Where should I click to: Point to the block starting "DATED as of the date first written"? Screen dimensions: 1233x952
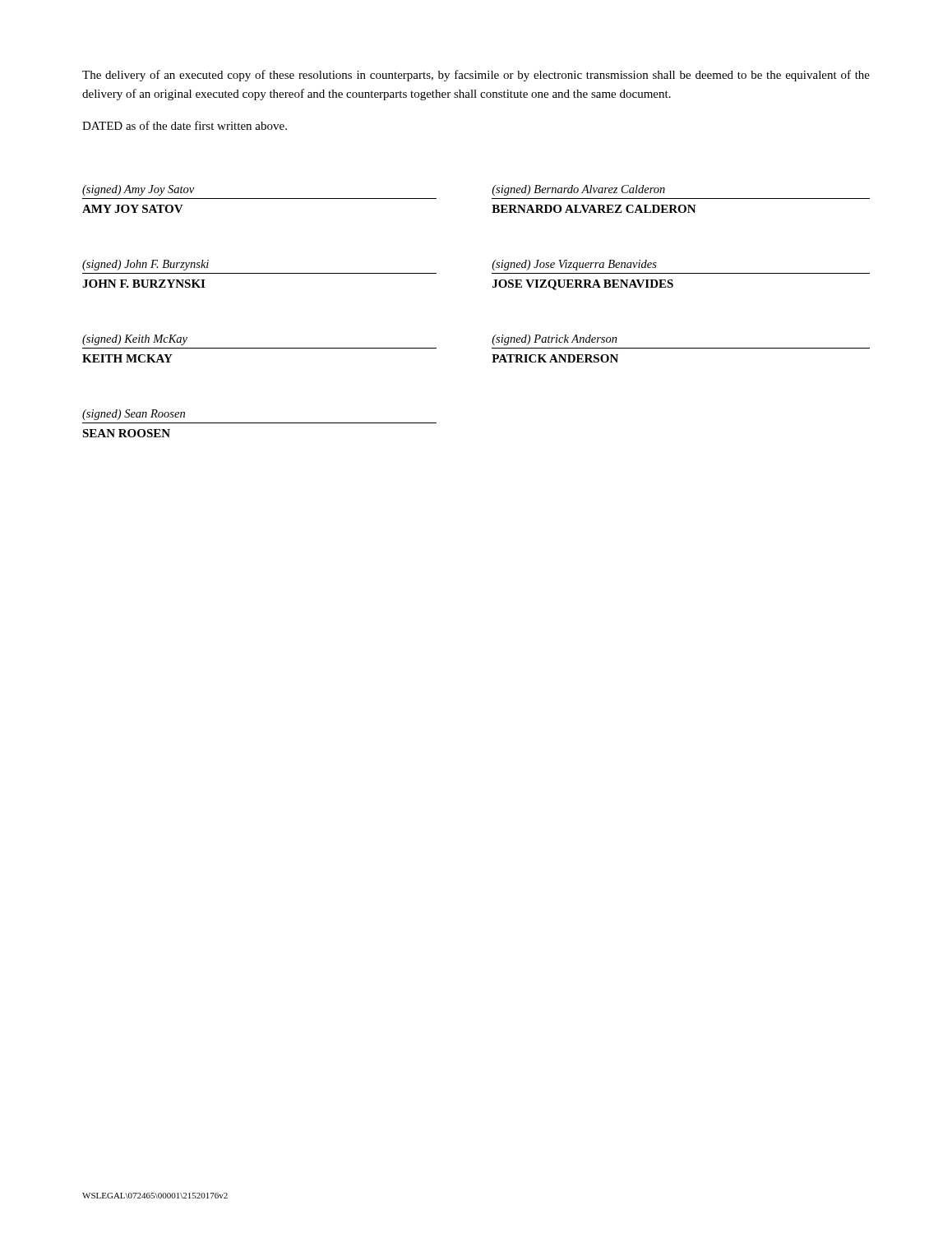(x=185, y=126)
